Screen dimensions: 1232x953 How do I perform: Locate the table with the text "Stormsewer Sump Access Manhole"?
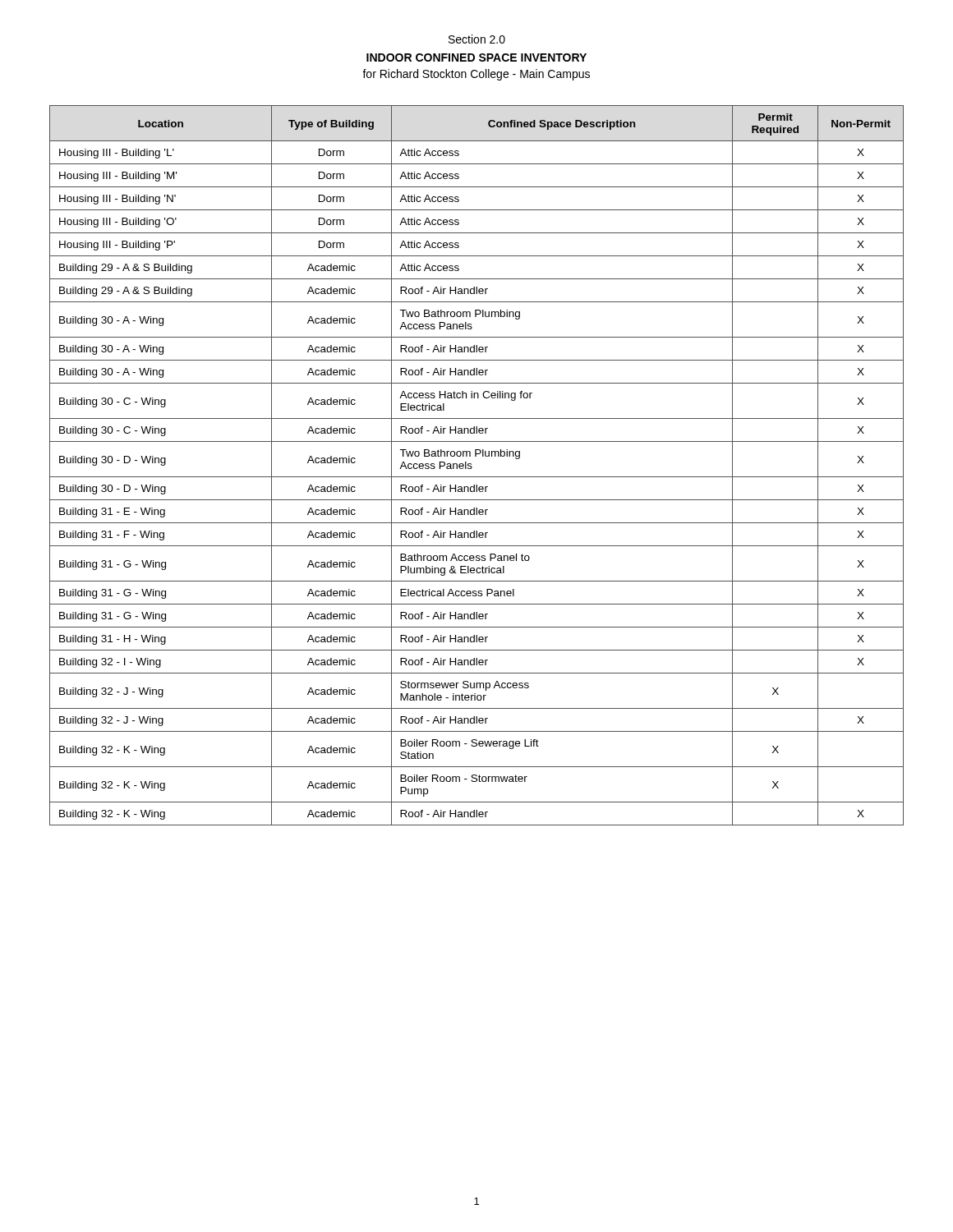point(476,465)
